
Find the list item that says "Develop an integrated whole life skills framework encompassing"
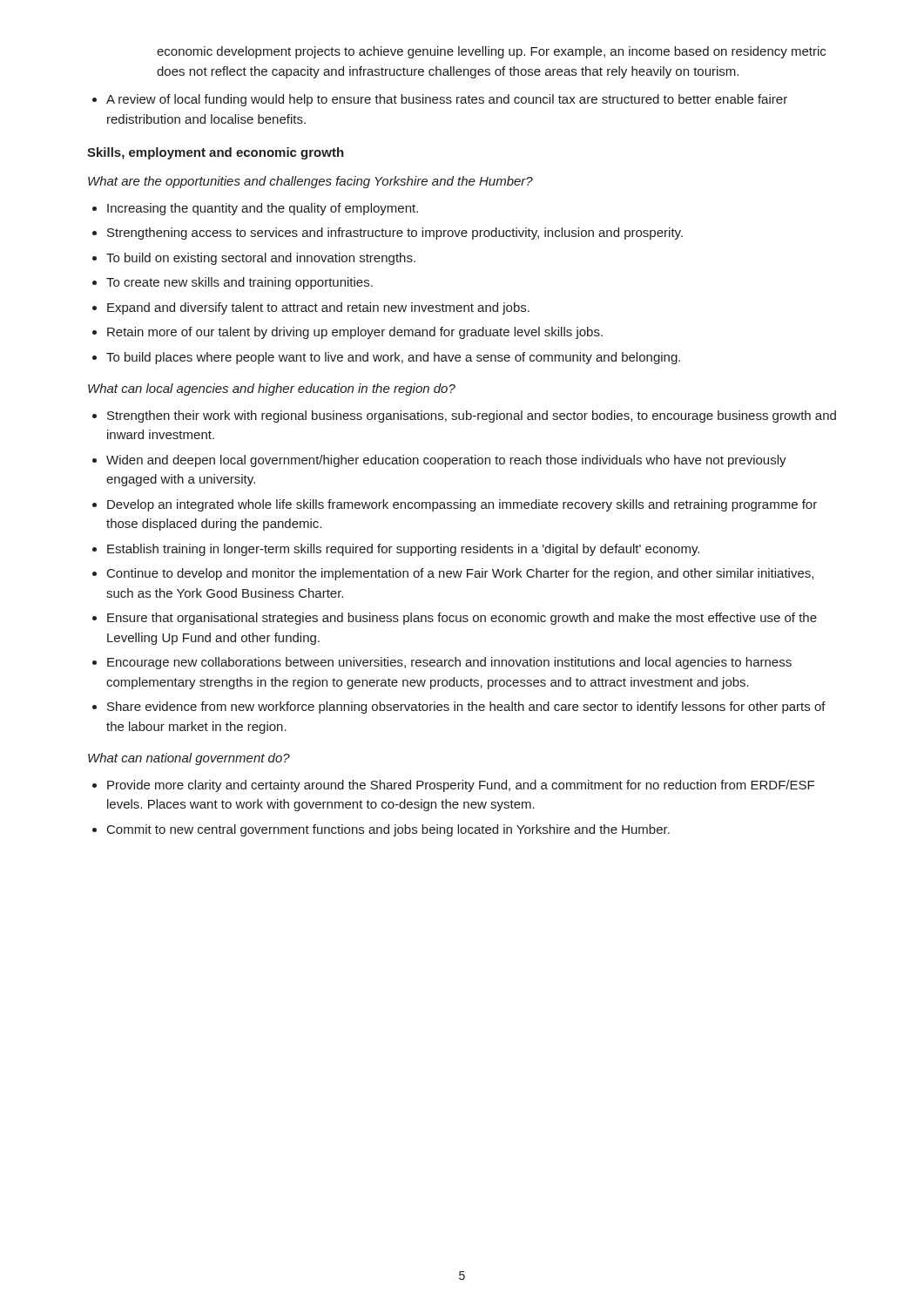pos(462,514)
